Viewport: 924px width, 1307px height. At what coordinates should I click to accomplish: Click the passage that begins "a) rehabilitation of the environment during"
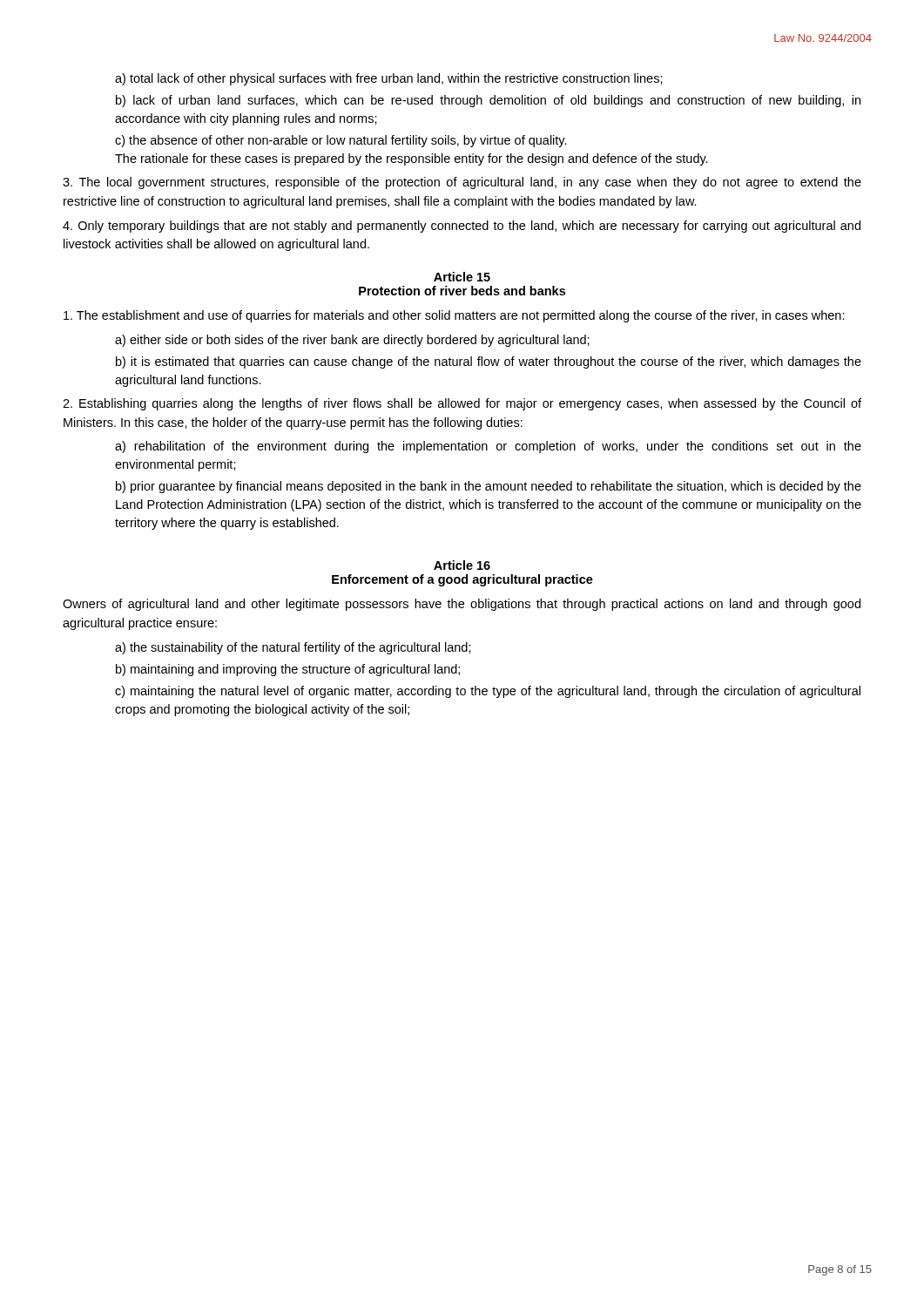(488, 456)
